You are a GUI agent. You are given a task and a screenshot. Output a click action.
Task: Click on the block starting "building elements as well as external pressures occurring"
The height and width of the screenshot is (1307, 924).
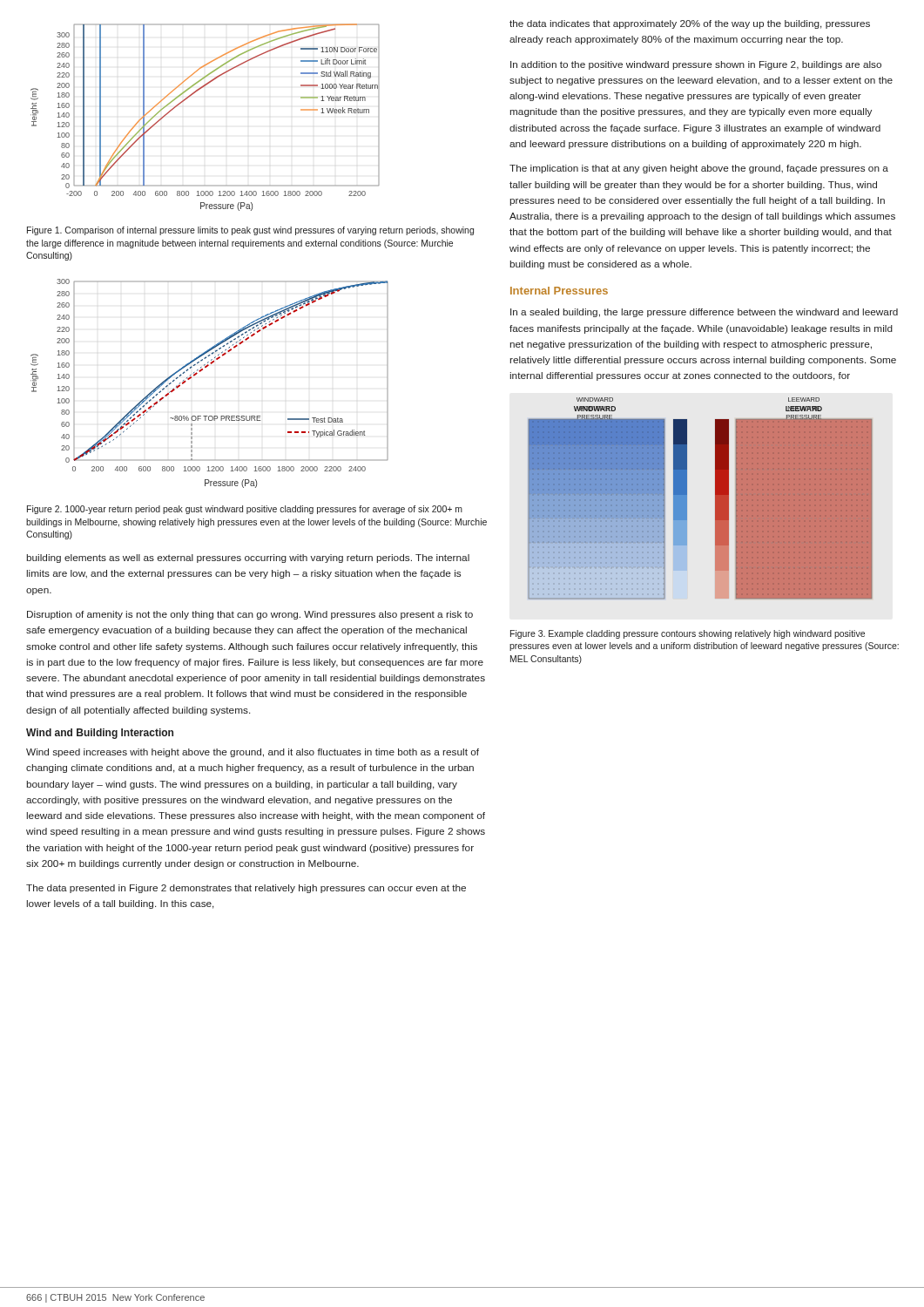click(248, 574)
